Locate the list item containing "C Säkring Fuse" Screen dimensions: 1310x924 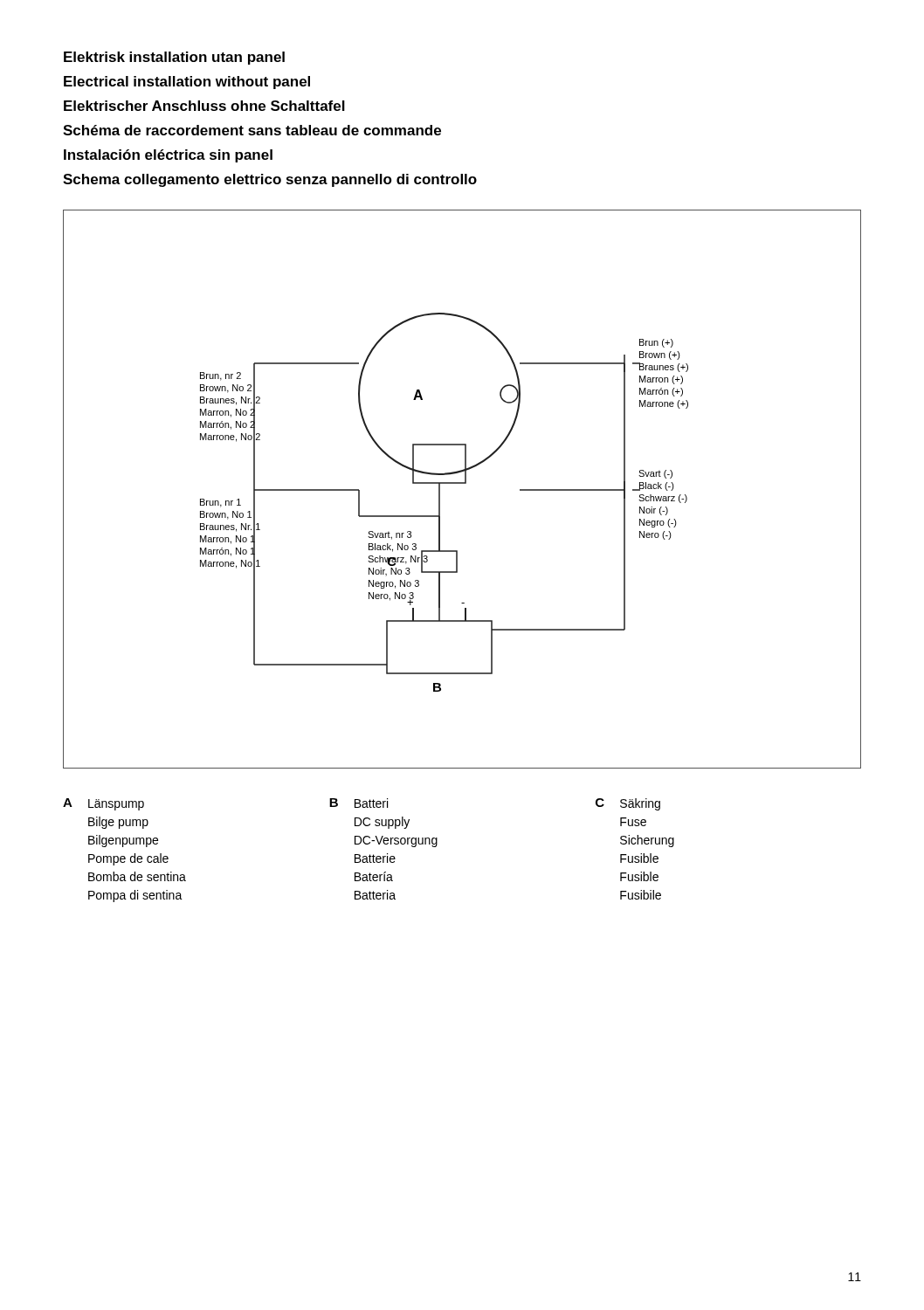635,850
